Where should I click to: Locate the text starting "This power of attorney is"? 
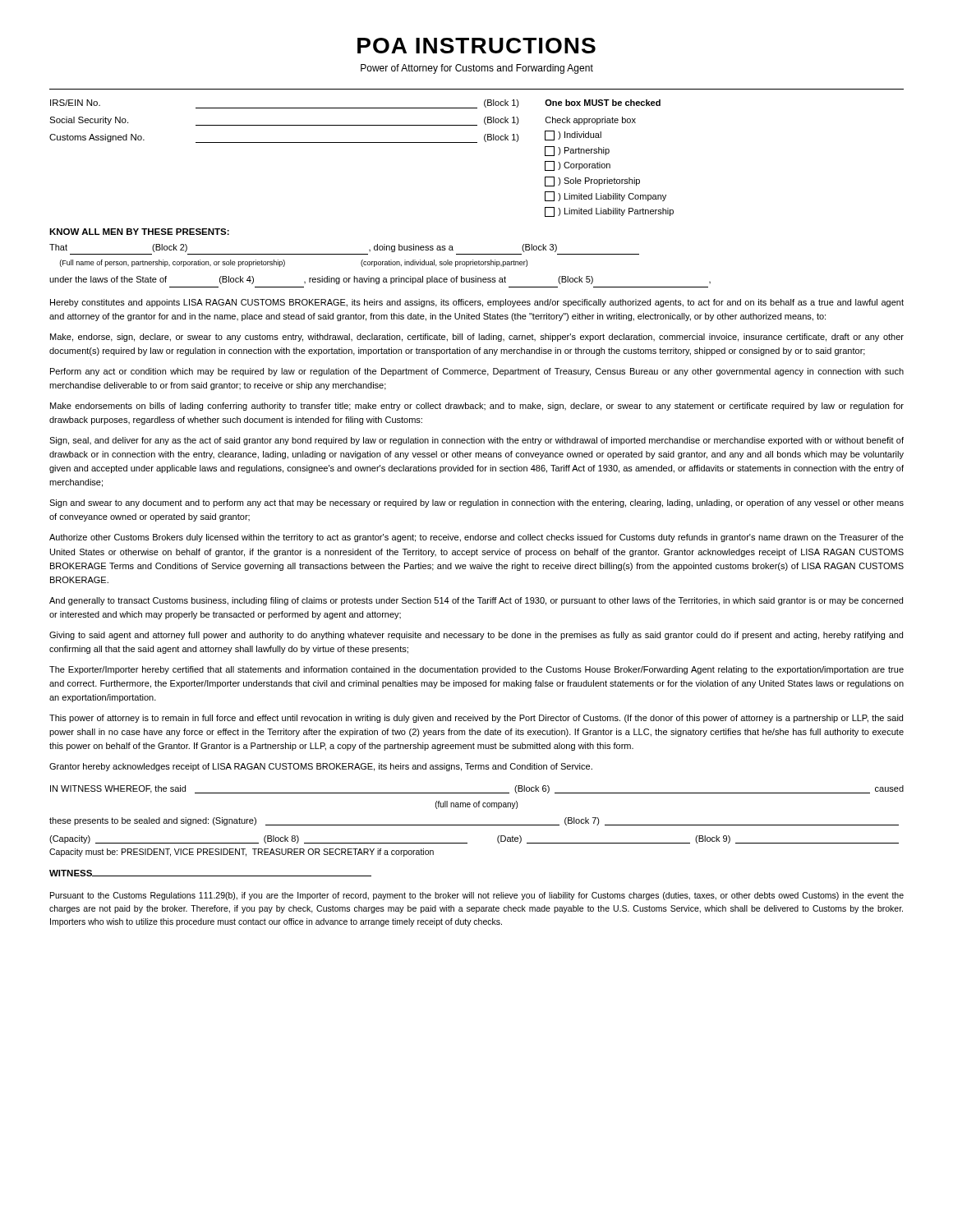tap(476, 732)
